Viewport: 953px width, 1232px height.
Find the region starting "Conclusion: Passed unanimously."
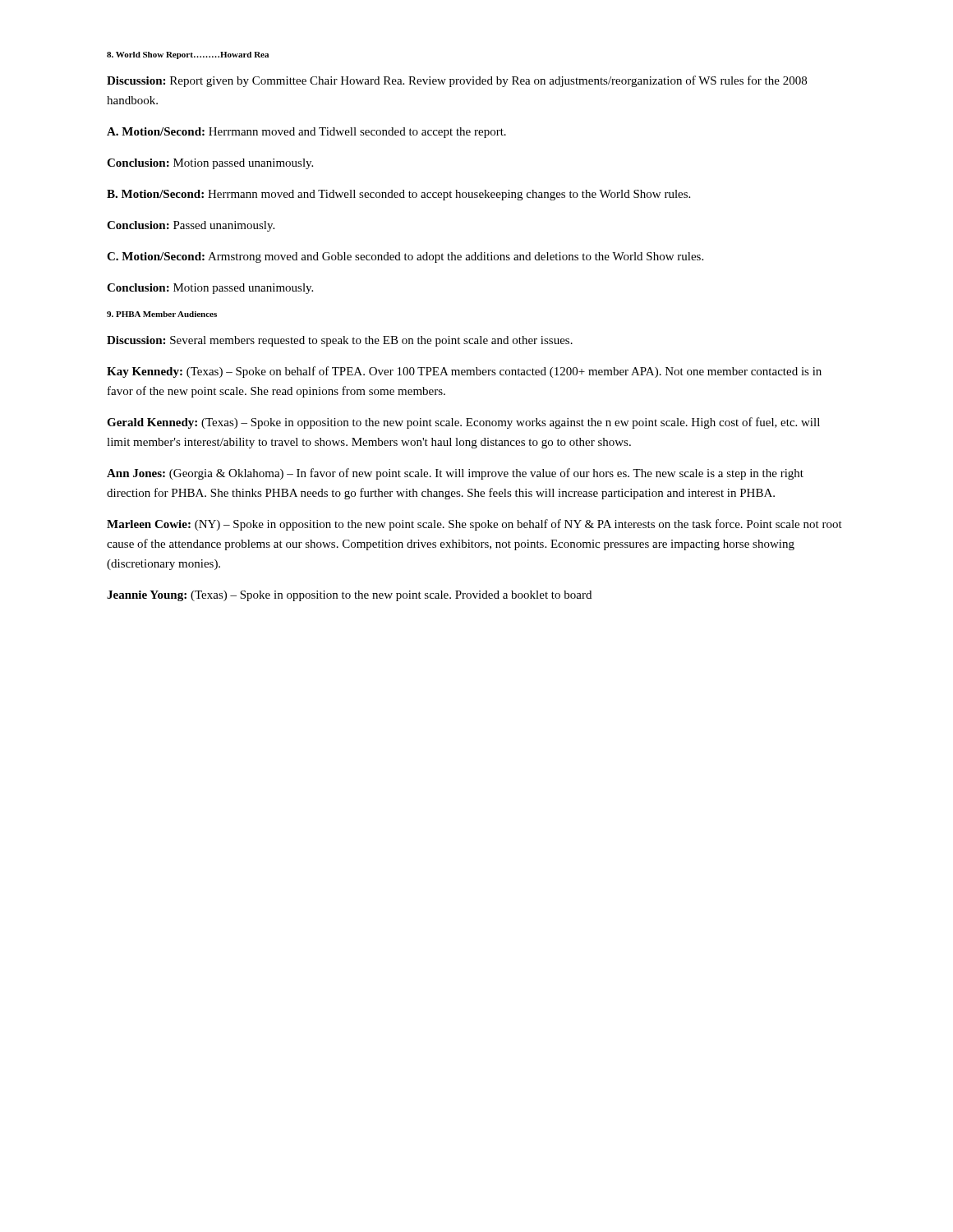click(x=191, y=225)
